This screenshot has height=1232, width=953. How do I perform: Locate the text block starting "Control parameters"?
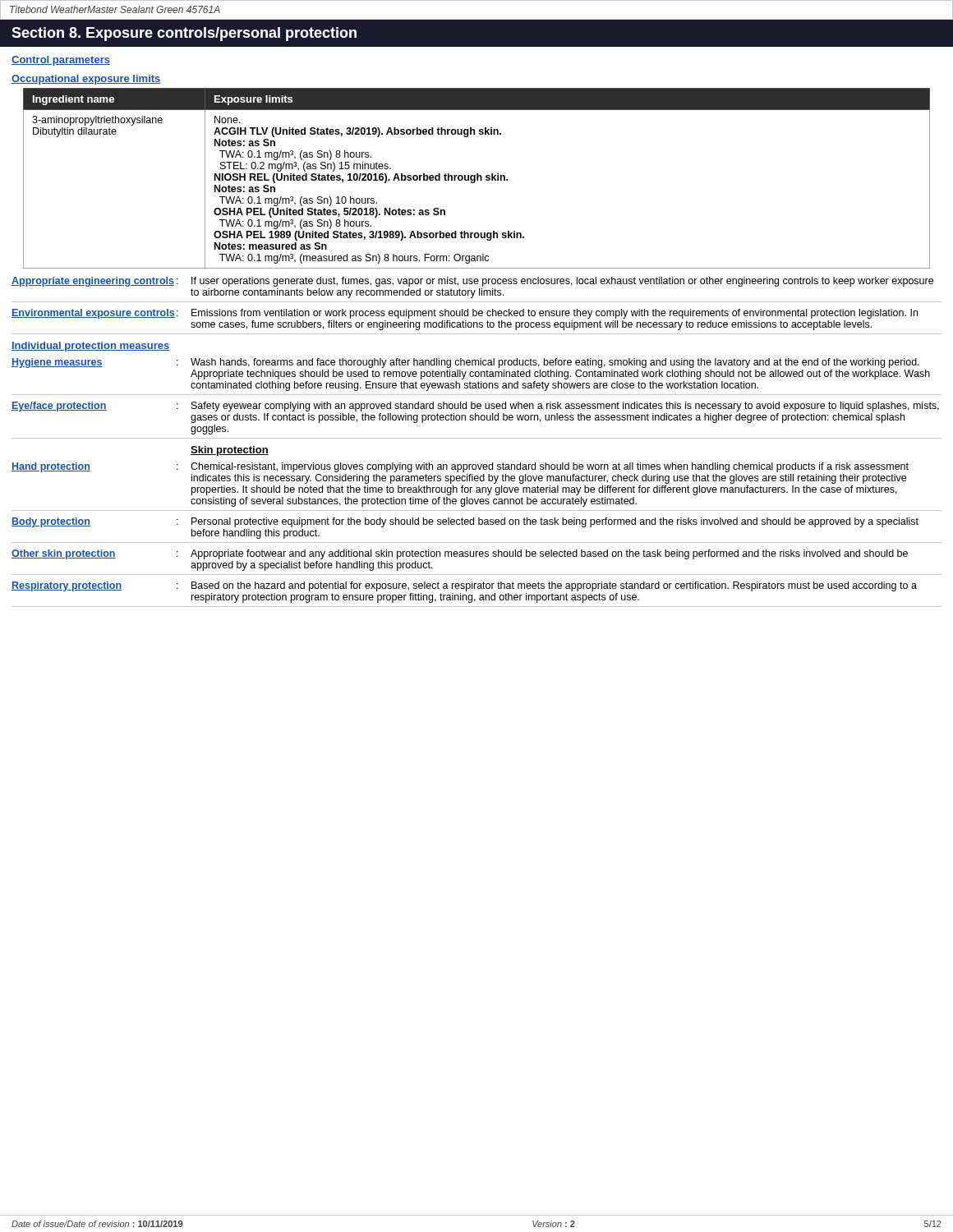(x=61, y=60)
